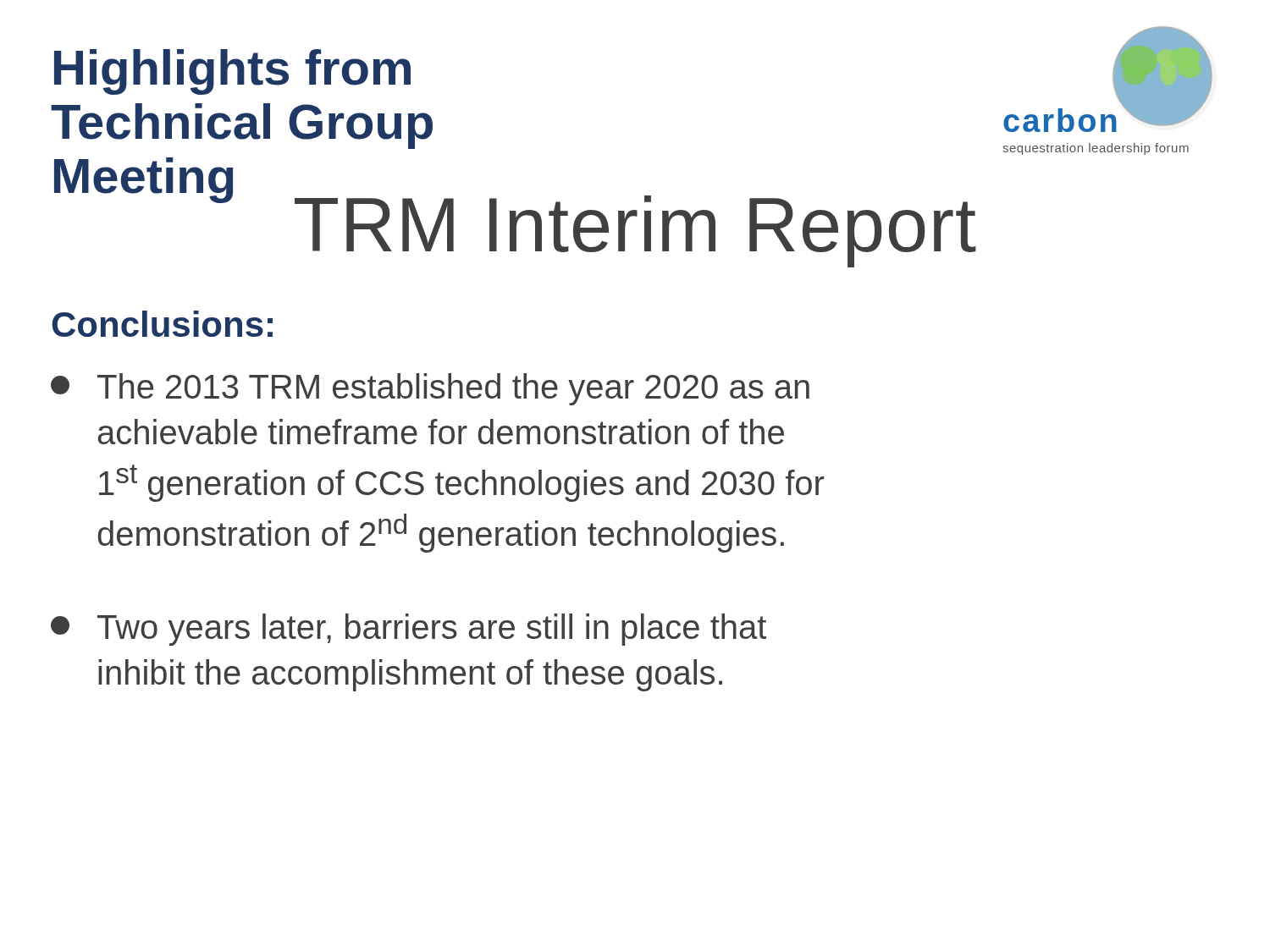1270x952 pixels.
Task: Select the passage starting "The 2013 TRM"
Action: 438,461
